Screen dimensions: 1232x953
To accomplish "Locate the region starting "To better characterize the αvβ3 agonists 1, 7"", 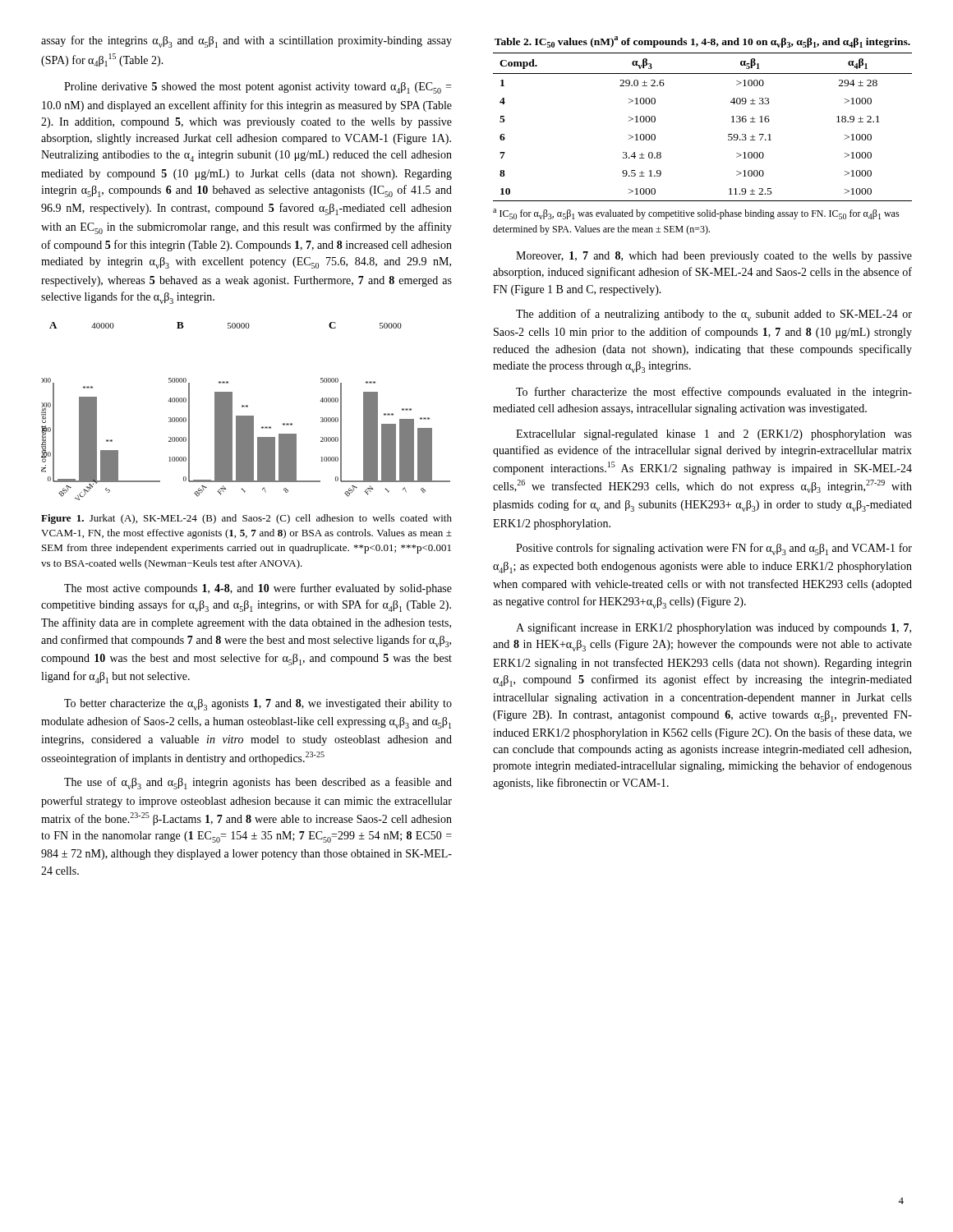I will pyautogui.click(x=246, y=731).
